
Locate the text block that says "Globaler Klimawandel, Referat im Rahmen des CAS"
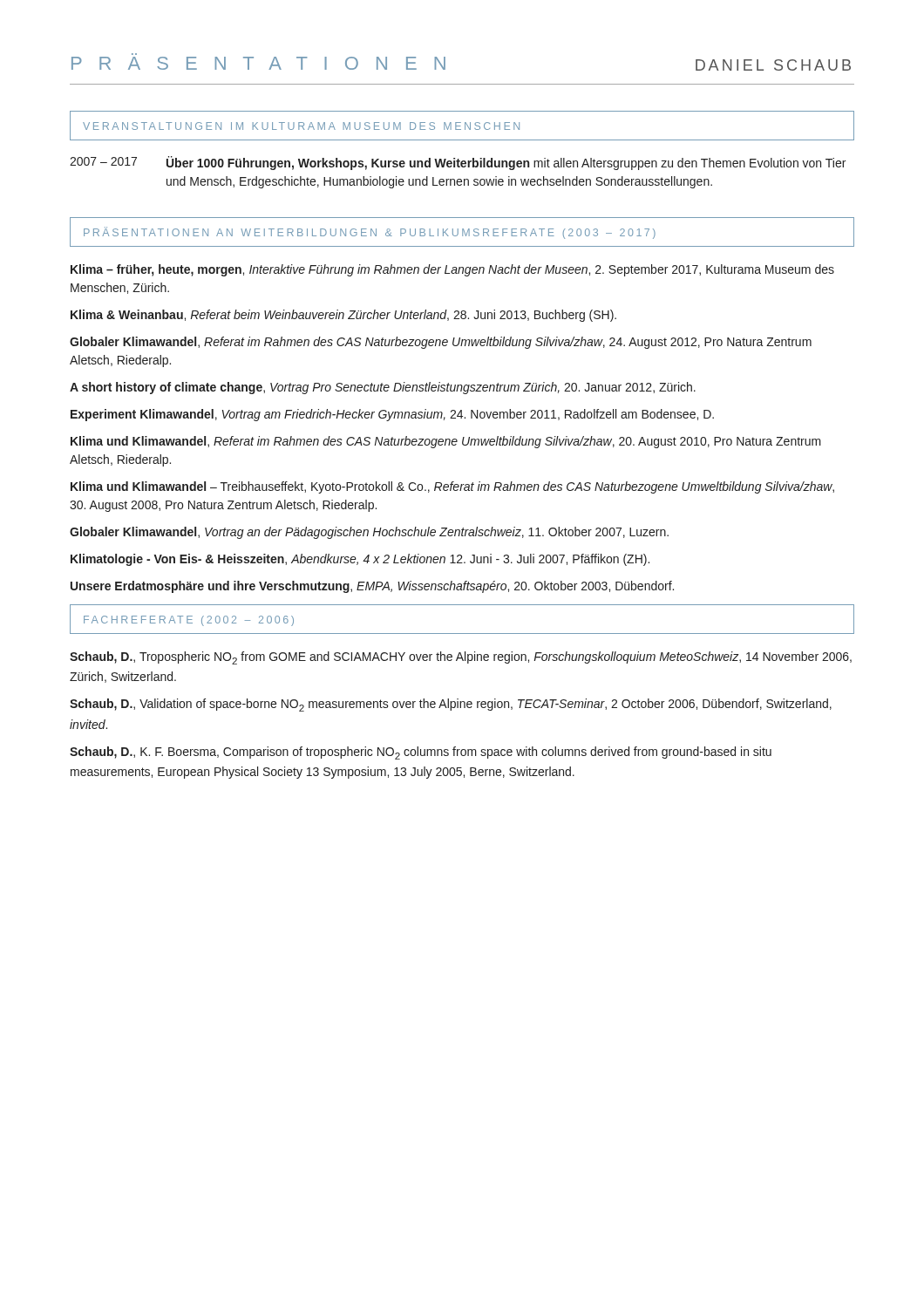tap(441, 351)
